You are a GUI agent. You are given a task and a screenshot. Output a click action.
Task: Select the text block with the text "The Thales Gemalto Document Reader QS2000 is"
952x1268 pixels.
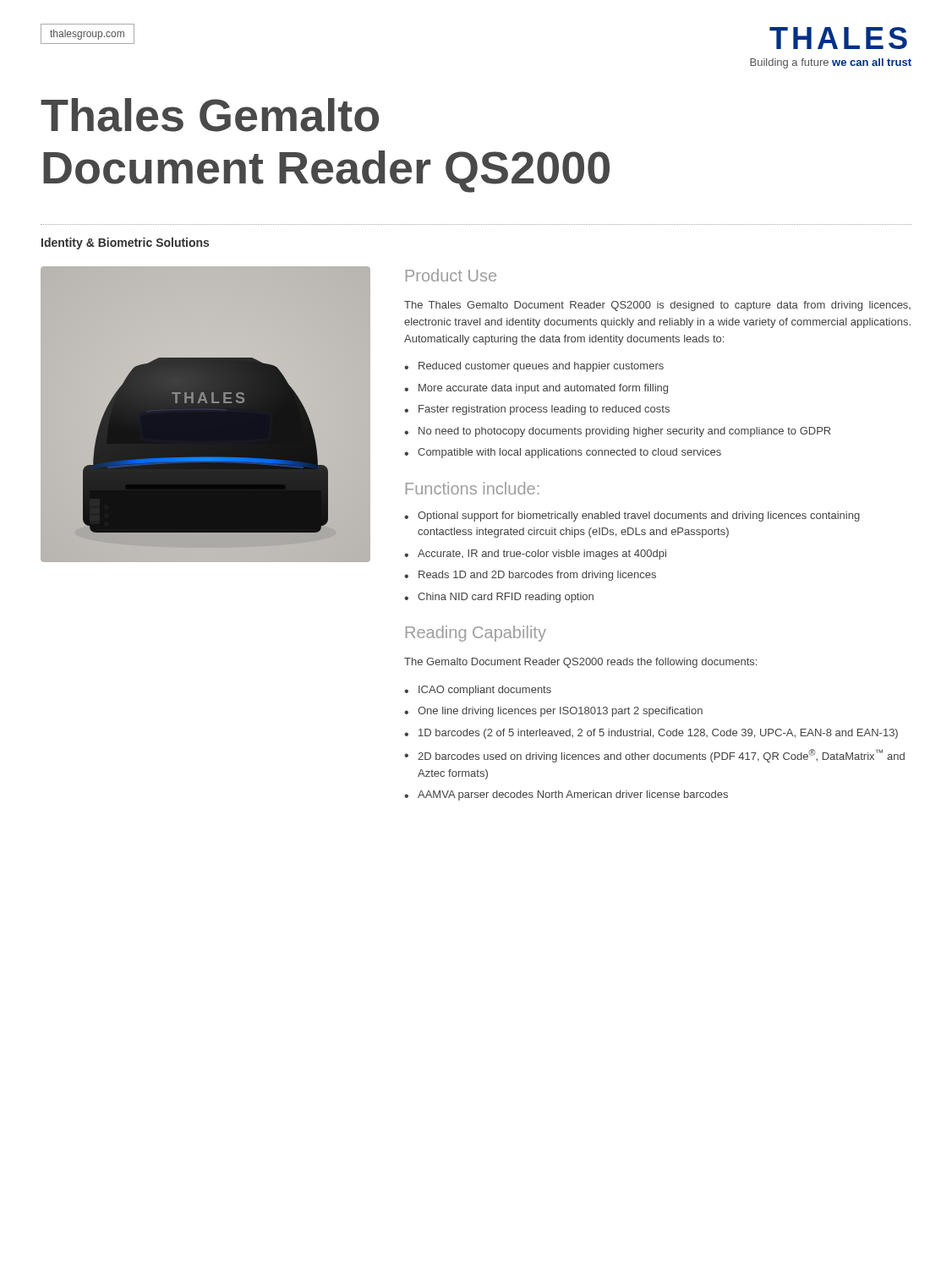click(658, 322)
